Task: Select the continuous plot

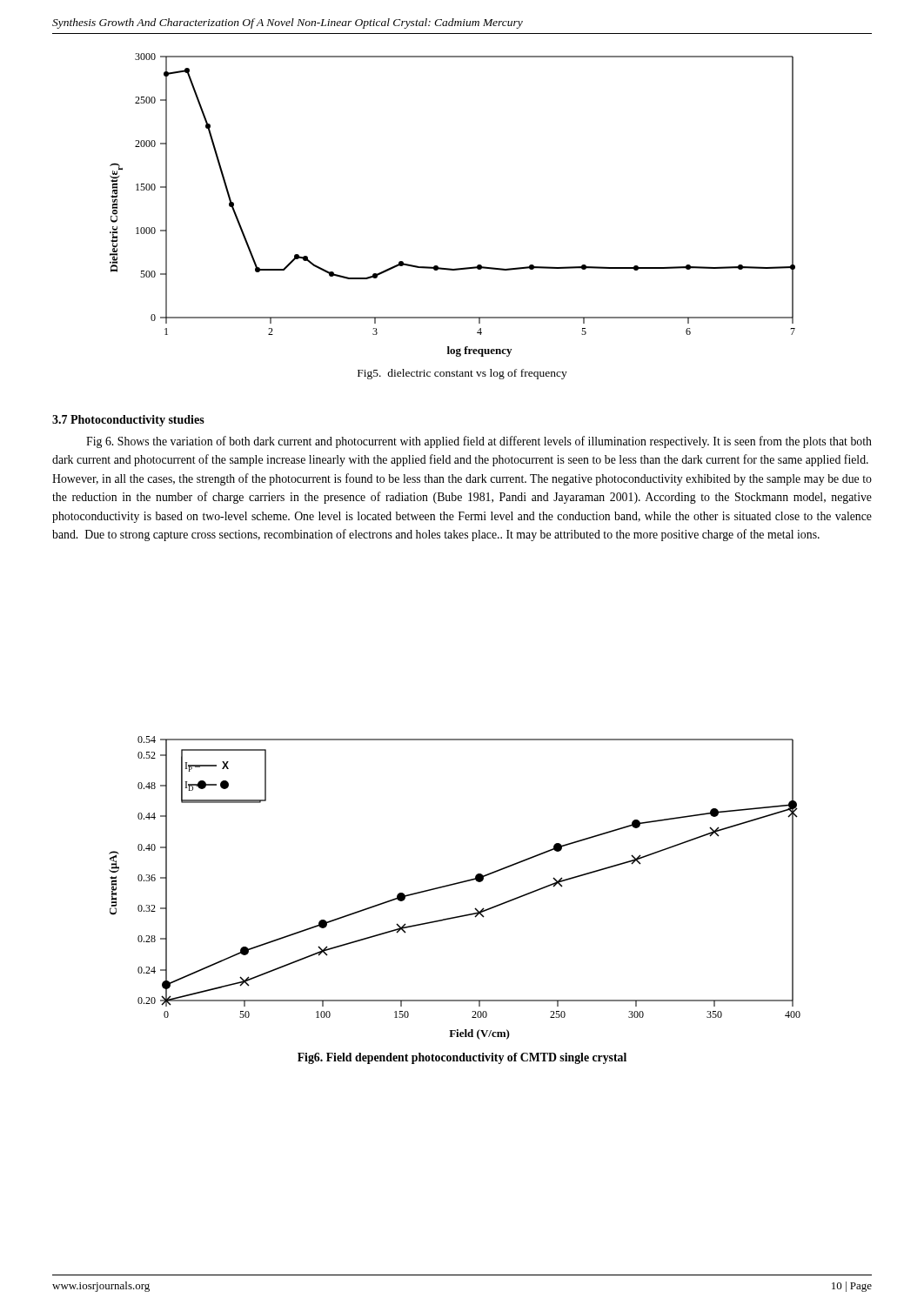Action: [x=462, y=214]
